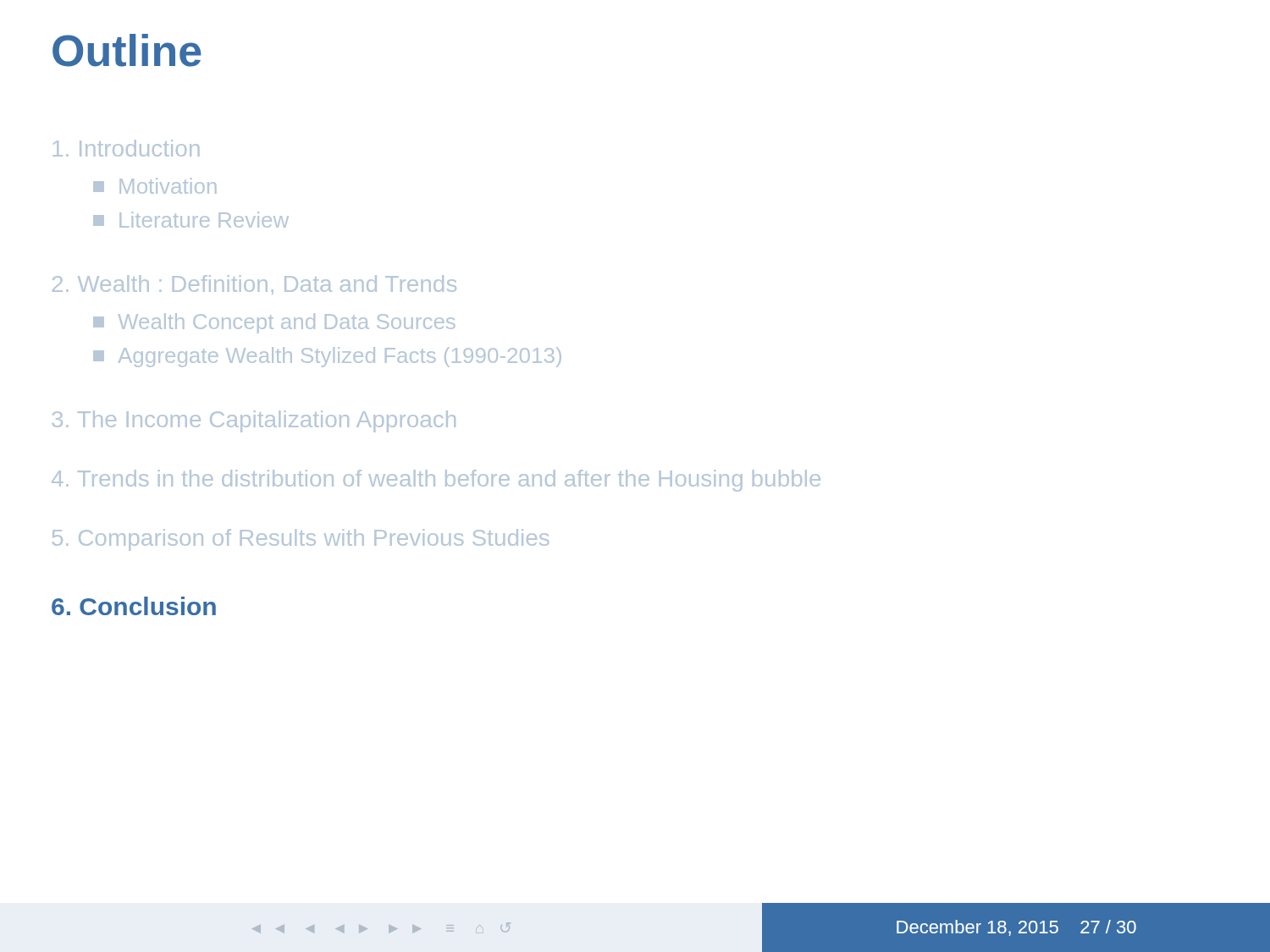
Task: Locate the list item with the text "Literature Review"
Action: [x=191, y=220]
